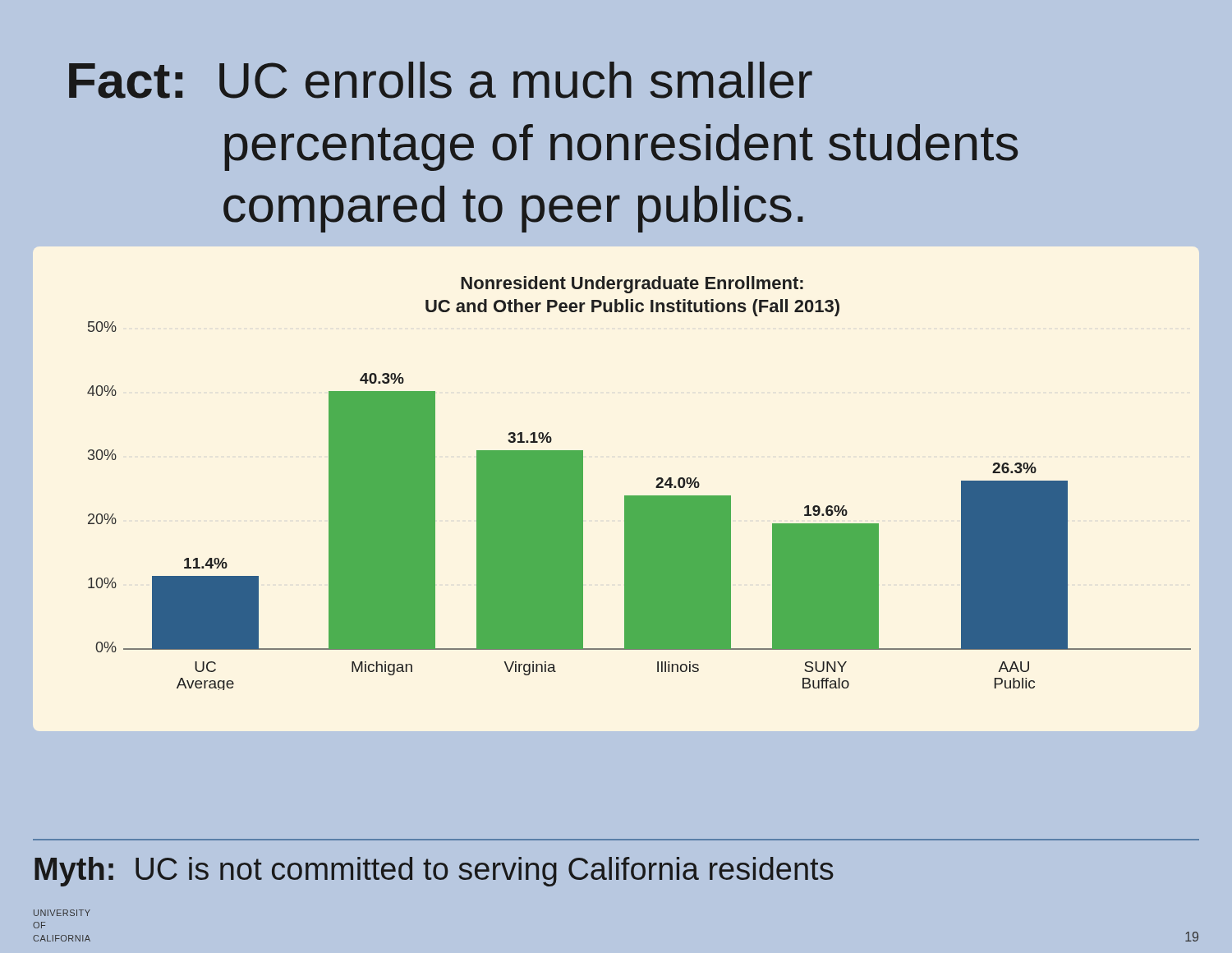Locate the bar chart
Image resolution: width=1232 pixels, height=953 pixels.
(616, 489)
